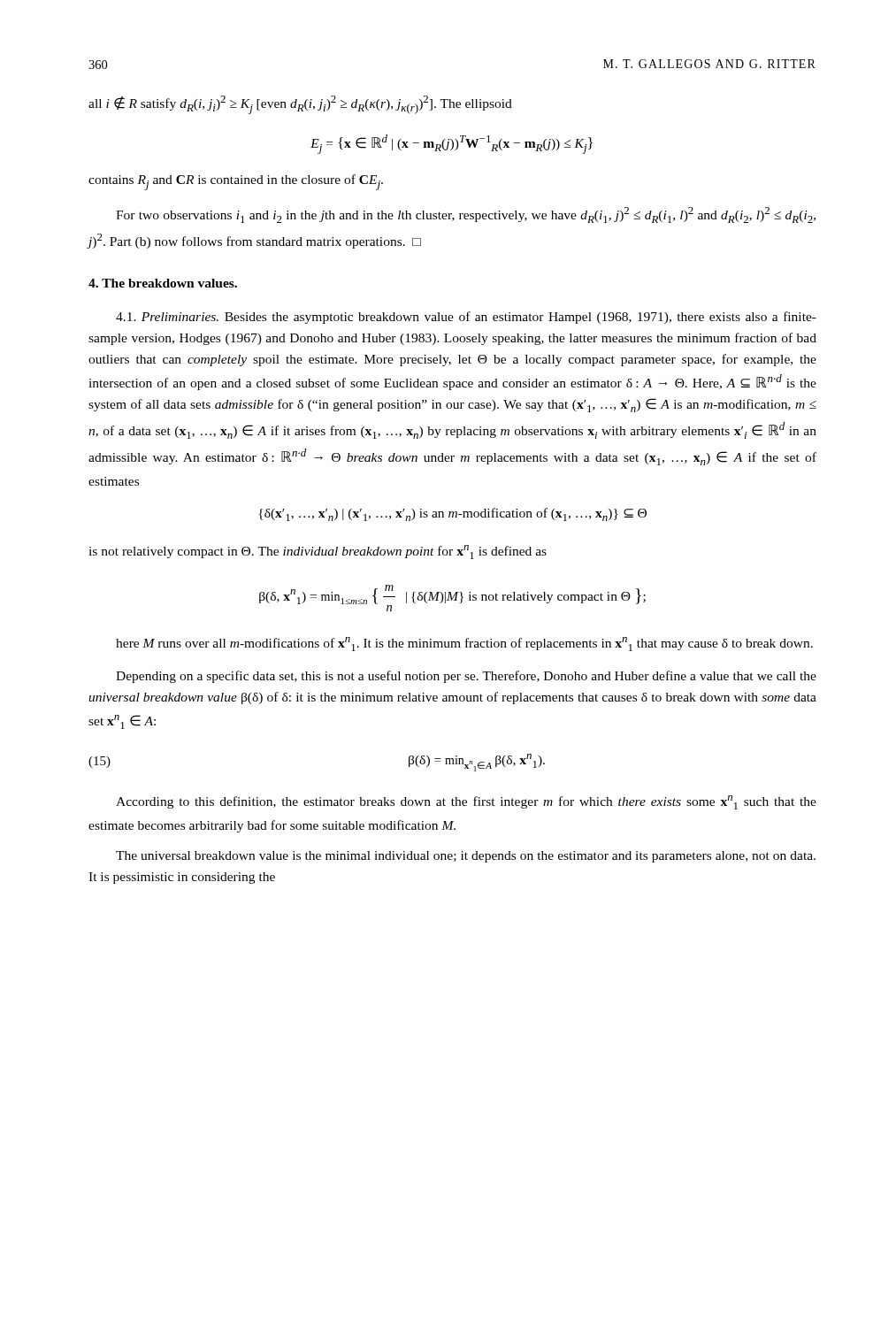Screen dimensions: 1327x896
Task: Select the formula with the text "β(δ, xn1) = min1≤m≤n { m n"
Action: [452, 597]
